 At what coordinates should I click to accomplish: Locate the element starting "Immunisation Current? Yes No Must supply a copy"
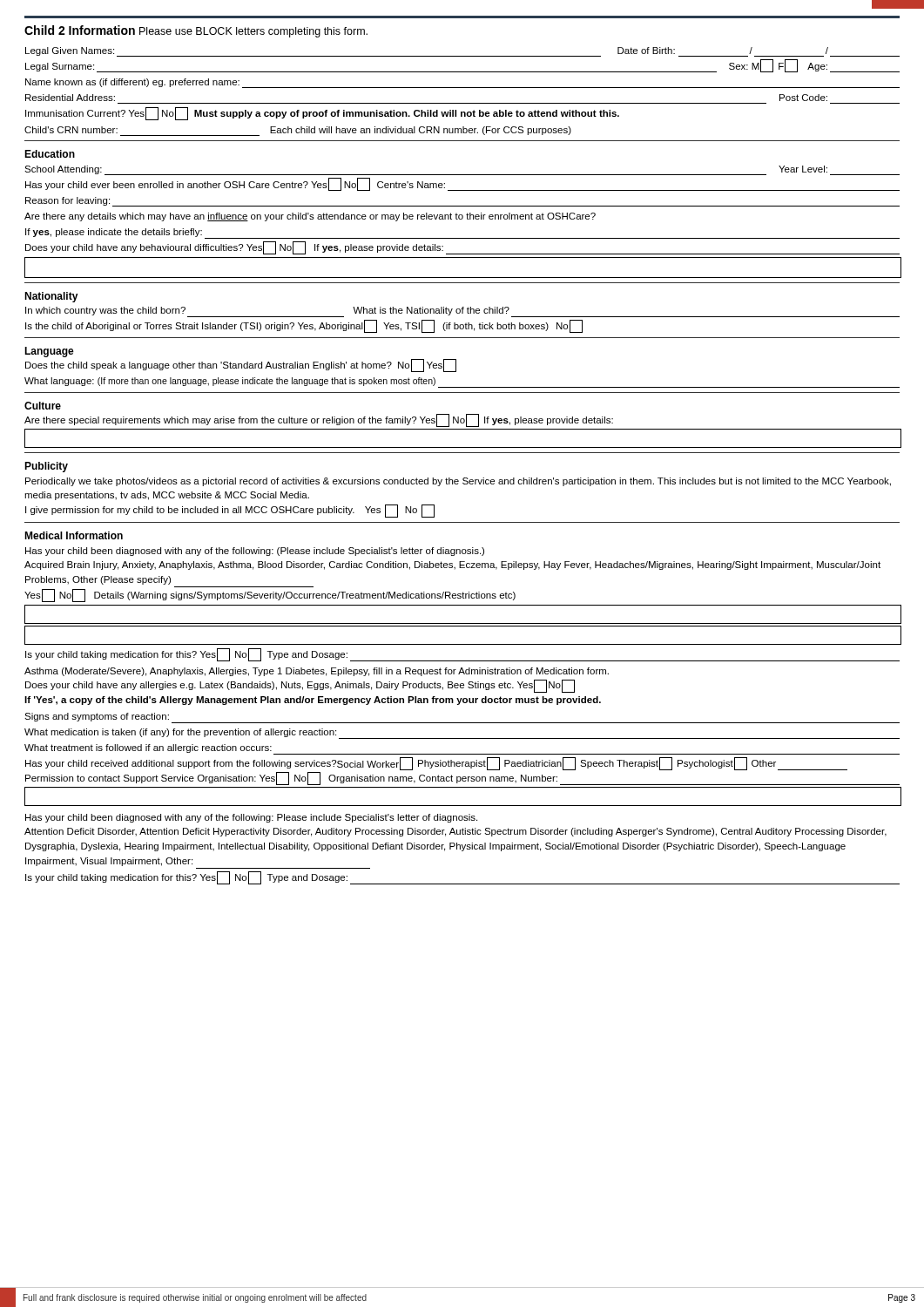point(322,113)
